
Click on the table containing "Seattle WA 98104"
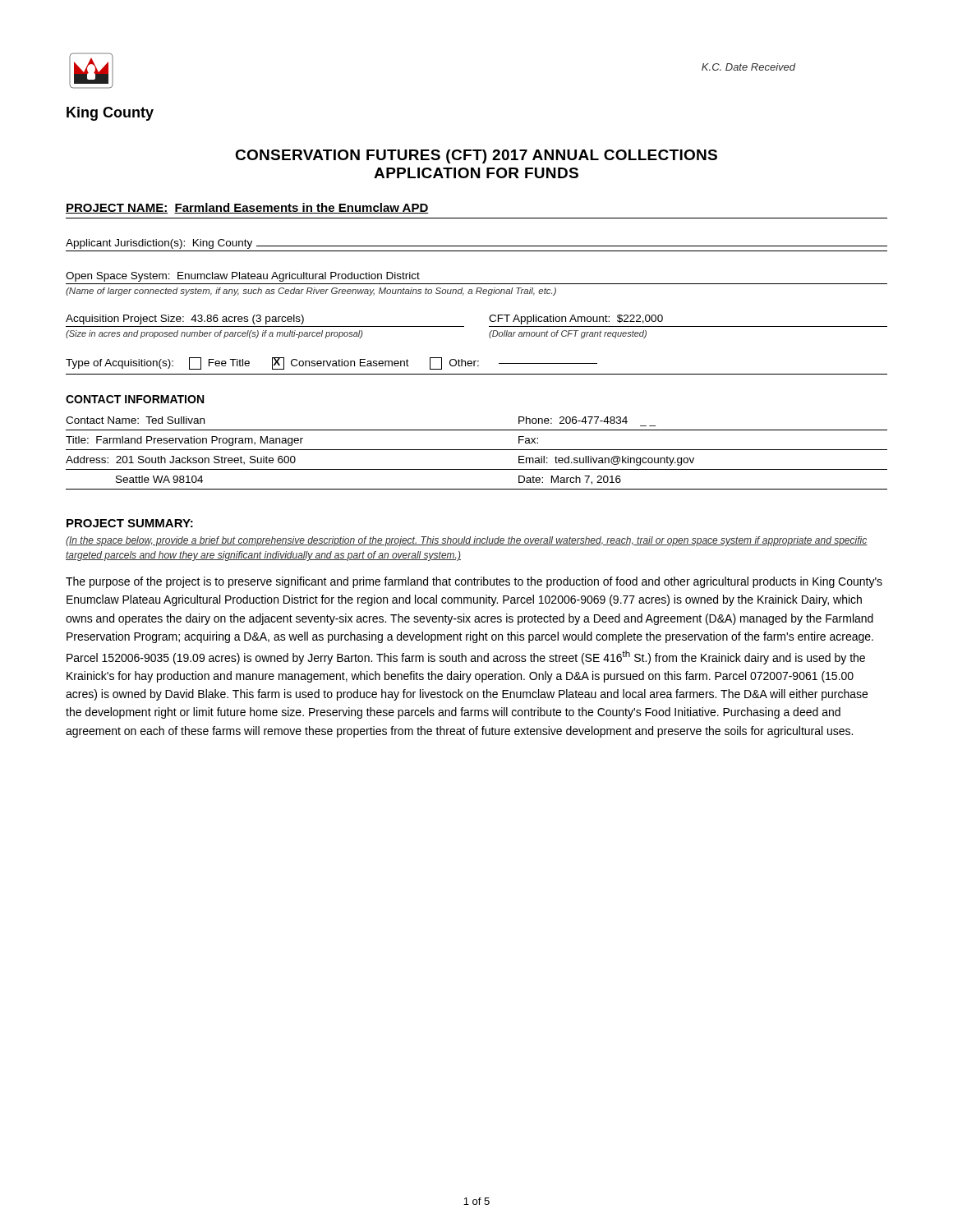[476, 450]
